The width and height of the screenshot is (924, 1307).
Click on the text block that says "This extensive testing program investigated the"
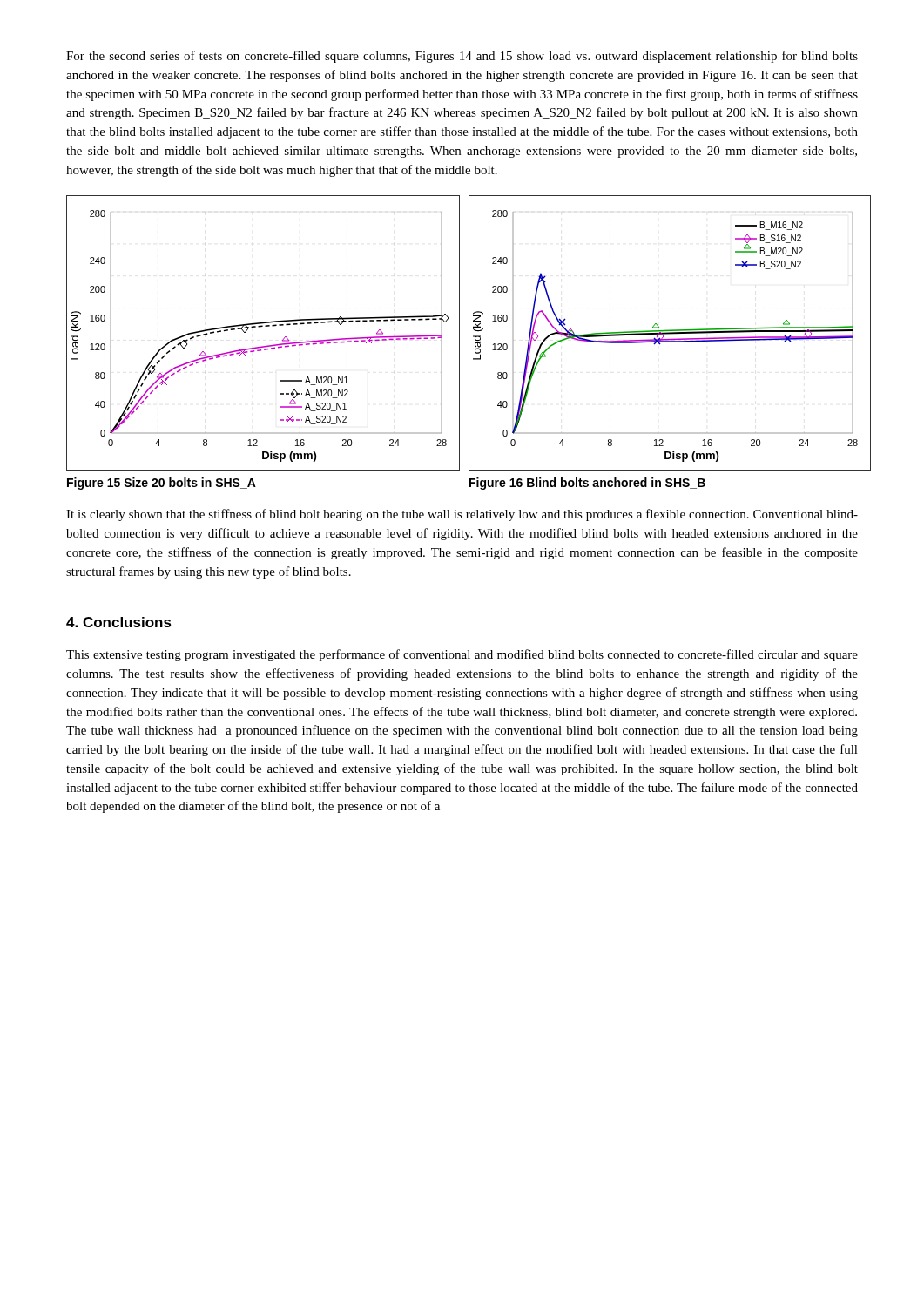(462, 730)
